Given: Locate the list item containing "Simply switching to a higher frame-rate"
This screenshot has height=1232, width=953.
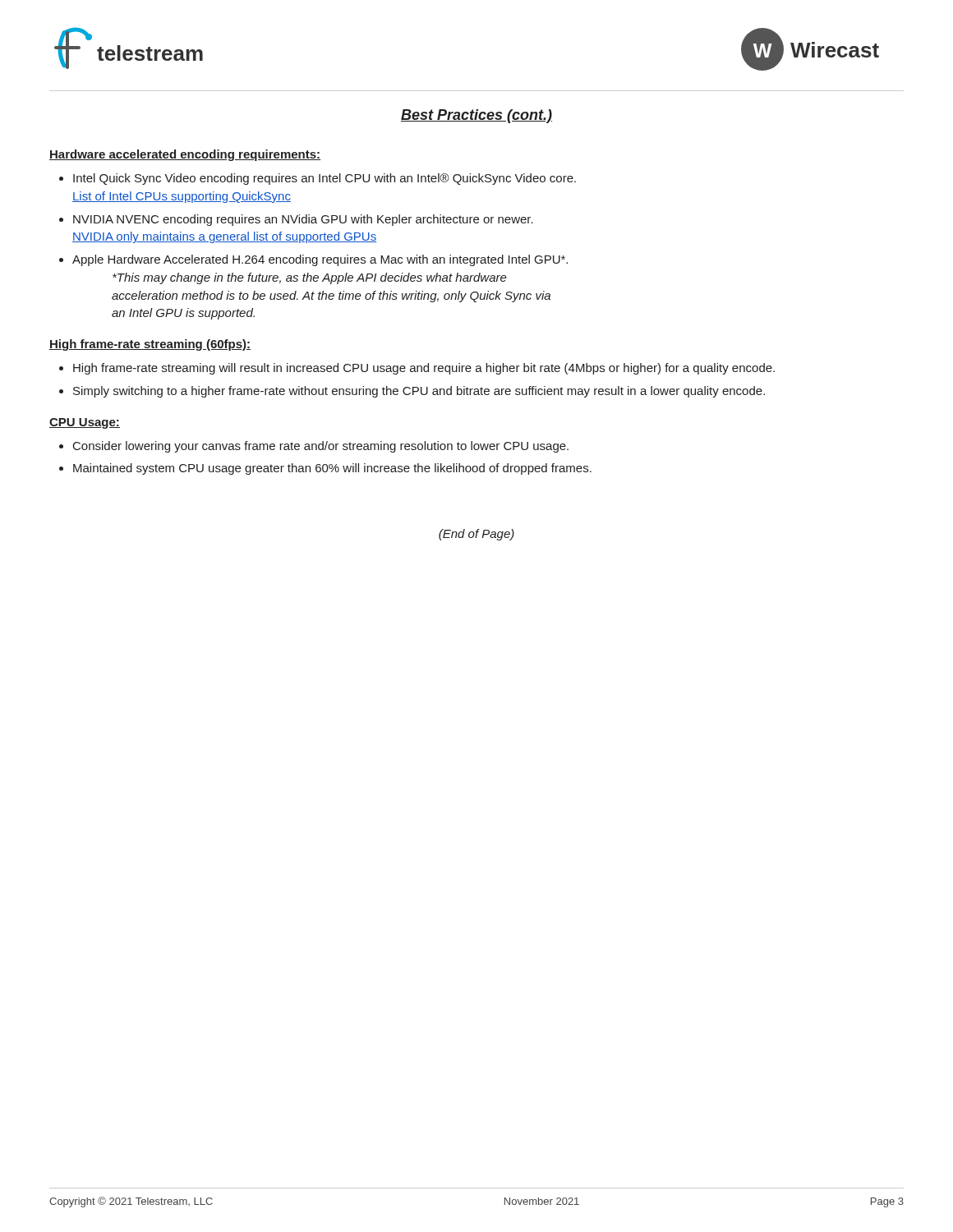Looking at the screenshot, I should tap(419, 390).
